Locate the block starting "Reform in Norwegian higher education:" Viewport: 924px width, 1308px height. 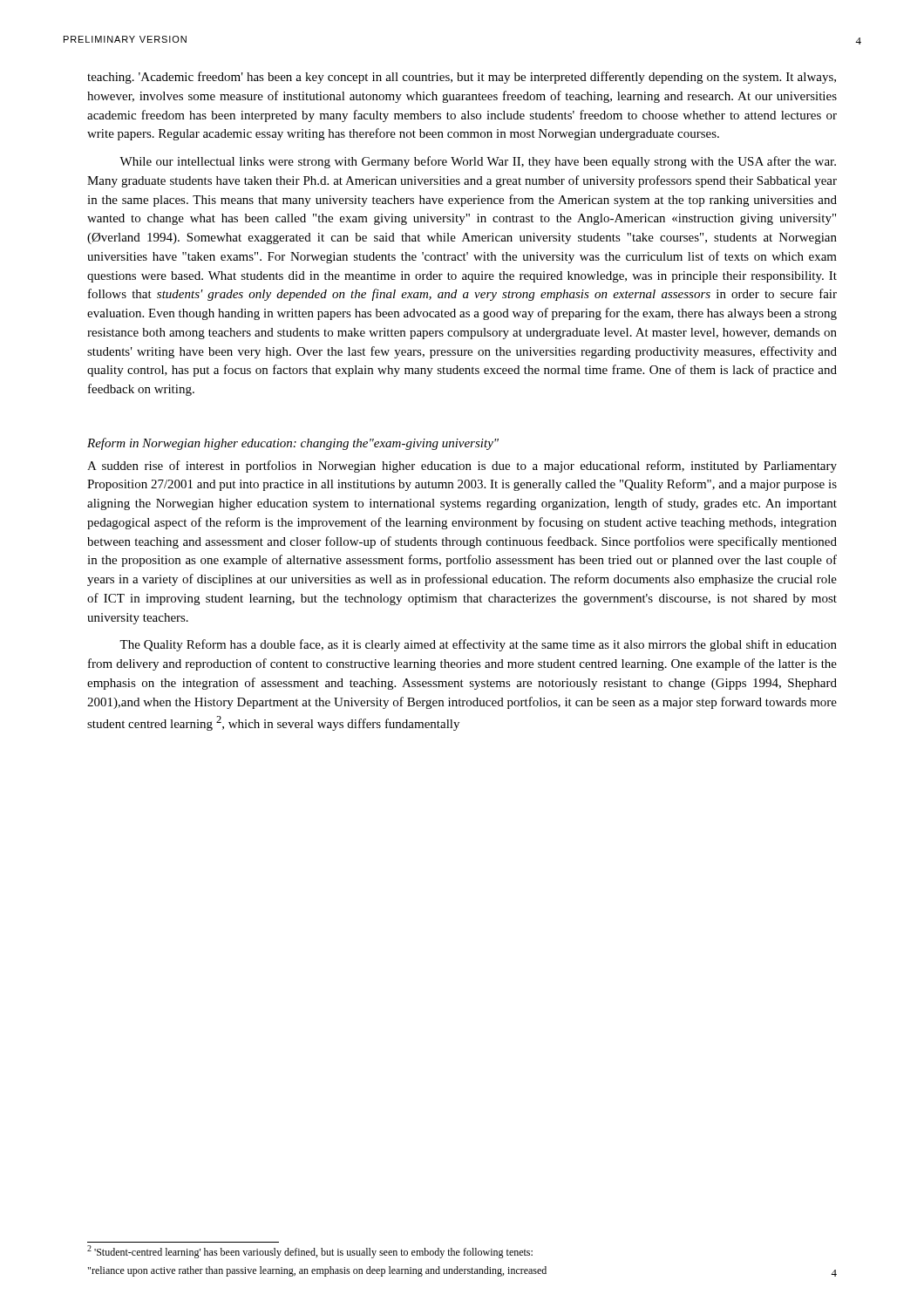point(462,443)
